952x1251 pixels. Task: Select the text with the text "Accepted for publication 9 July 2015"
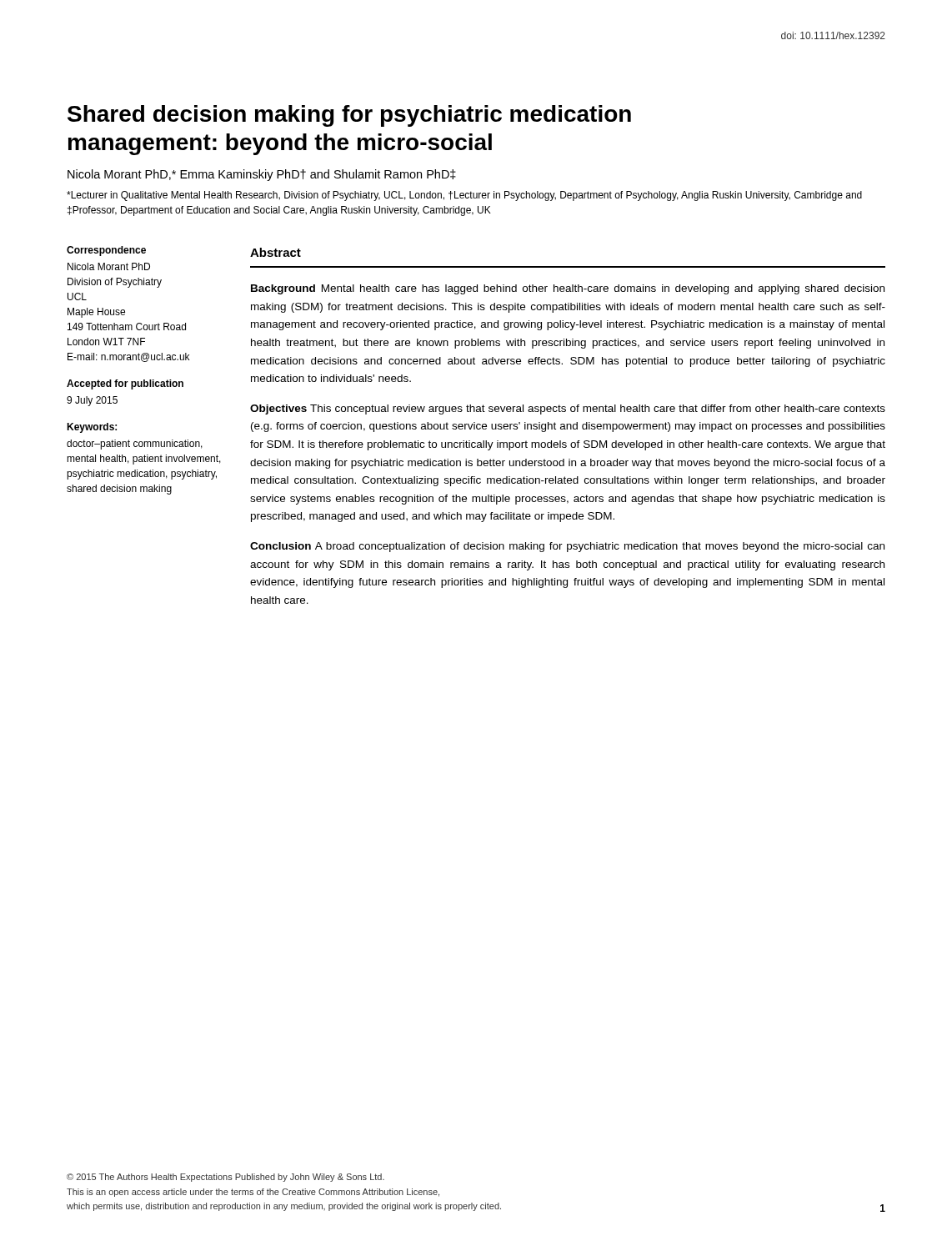[x=147, y=392]
